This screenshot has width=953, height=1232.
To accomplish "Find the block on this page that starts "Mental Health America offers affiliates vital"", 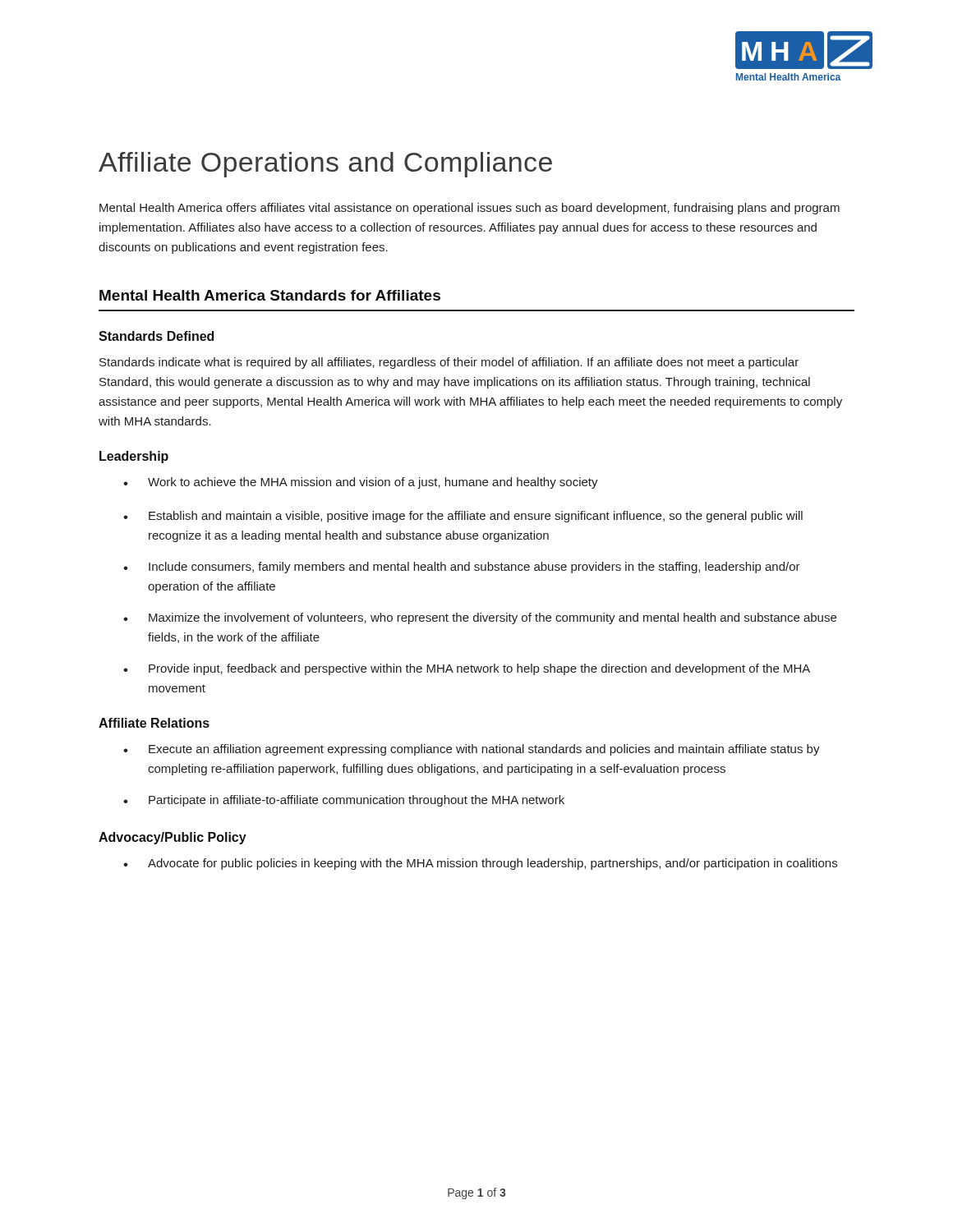I will (469, 227).
